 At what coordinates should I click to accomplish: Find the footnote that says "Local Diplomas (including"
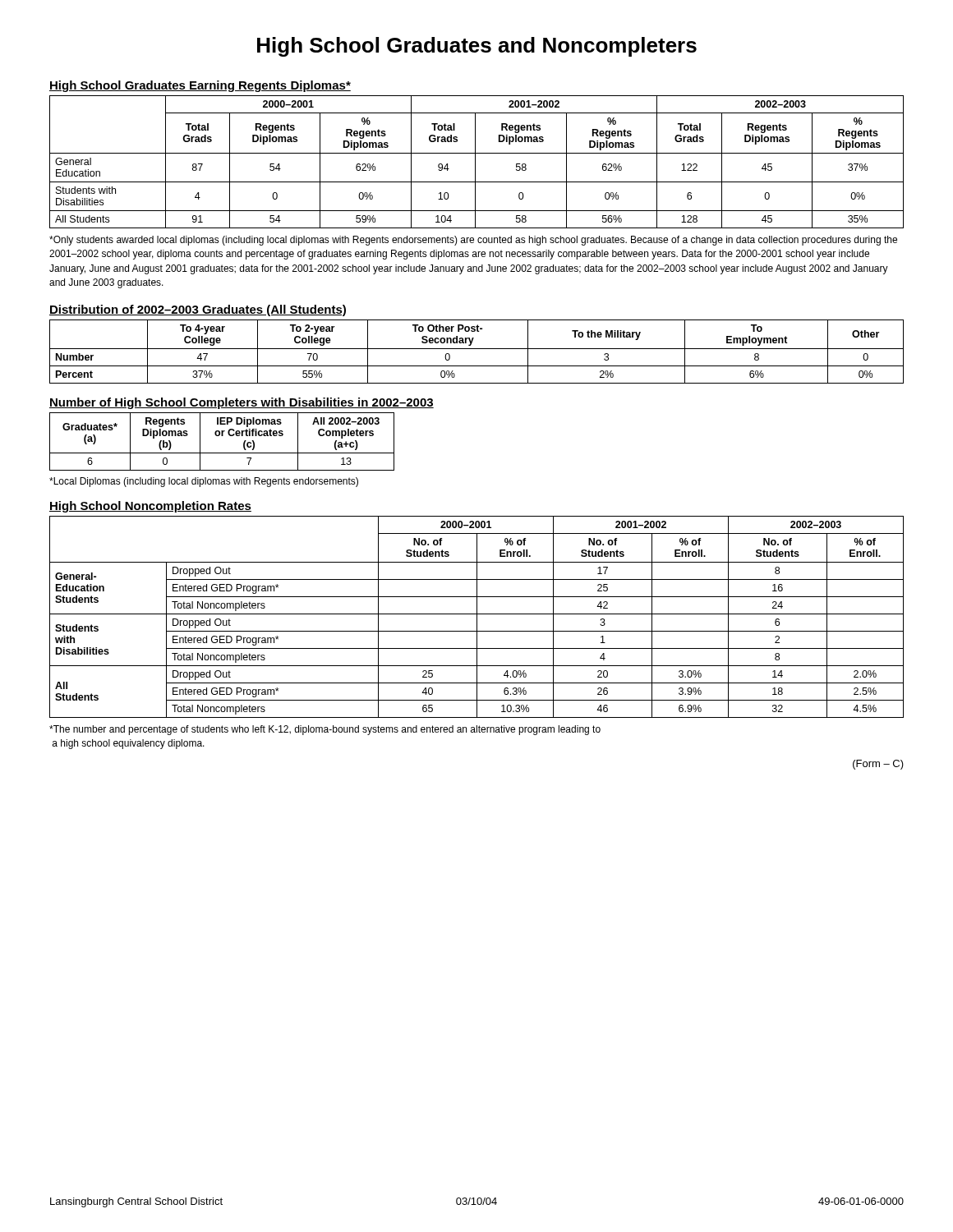click(x=204, y=481)
